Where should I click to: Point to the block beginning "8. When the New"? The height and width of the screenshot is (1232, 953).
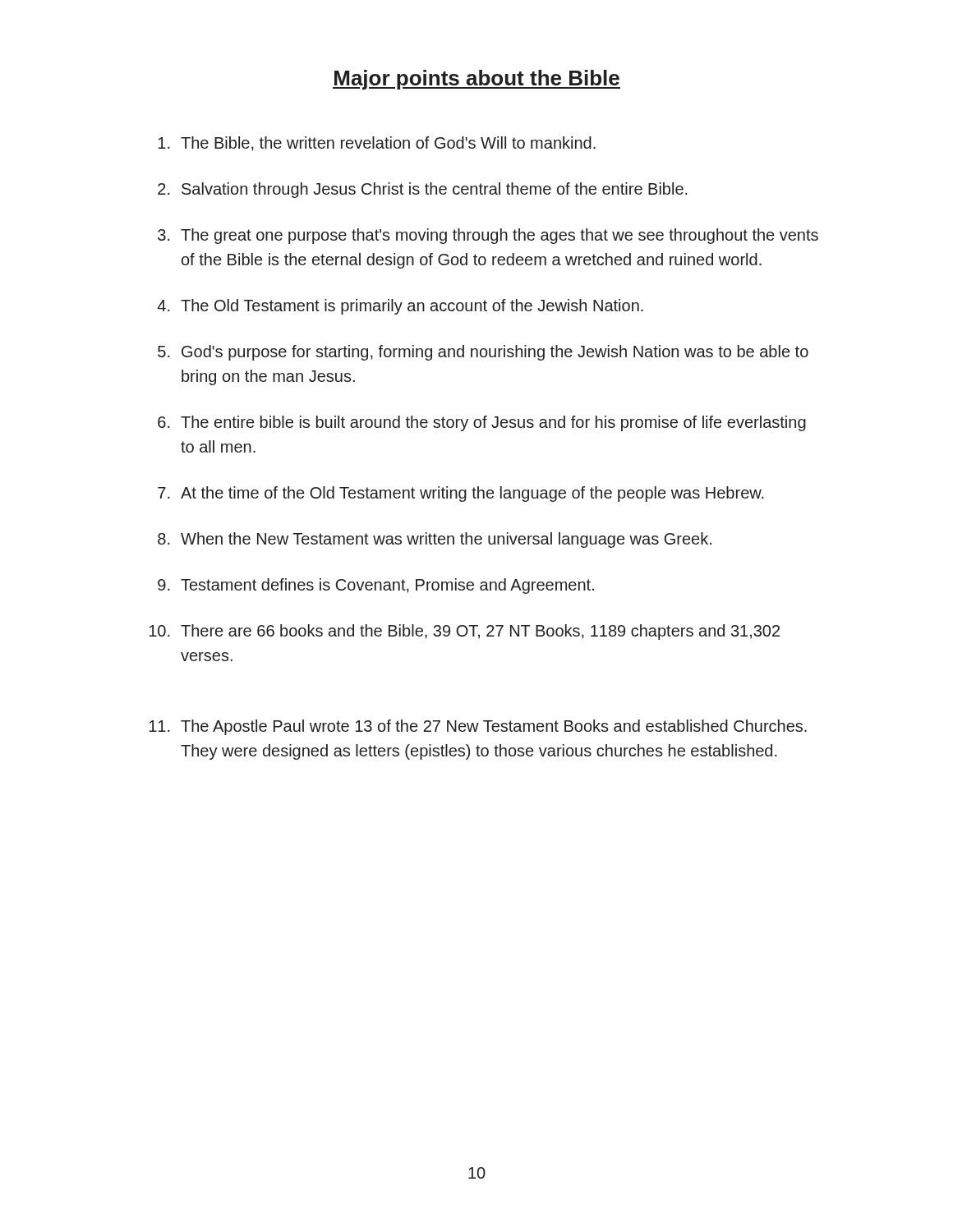(476, 539)
